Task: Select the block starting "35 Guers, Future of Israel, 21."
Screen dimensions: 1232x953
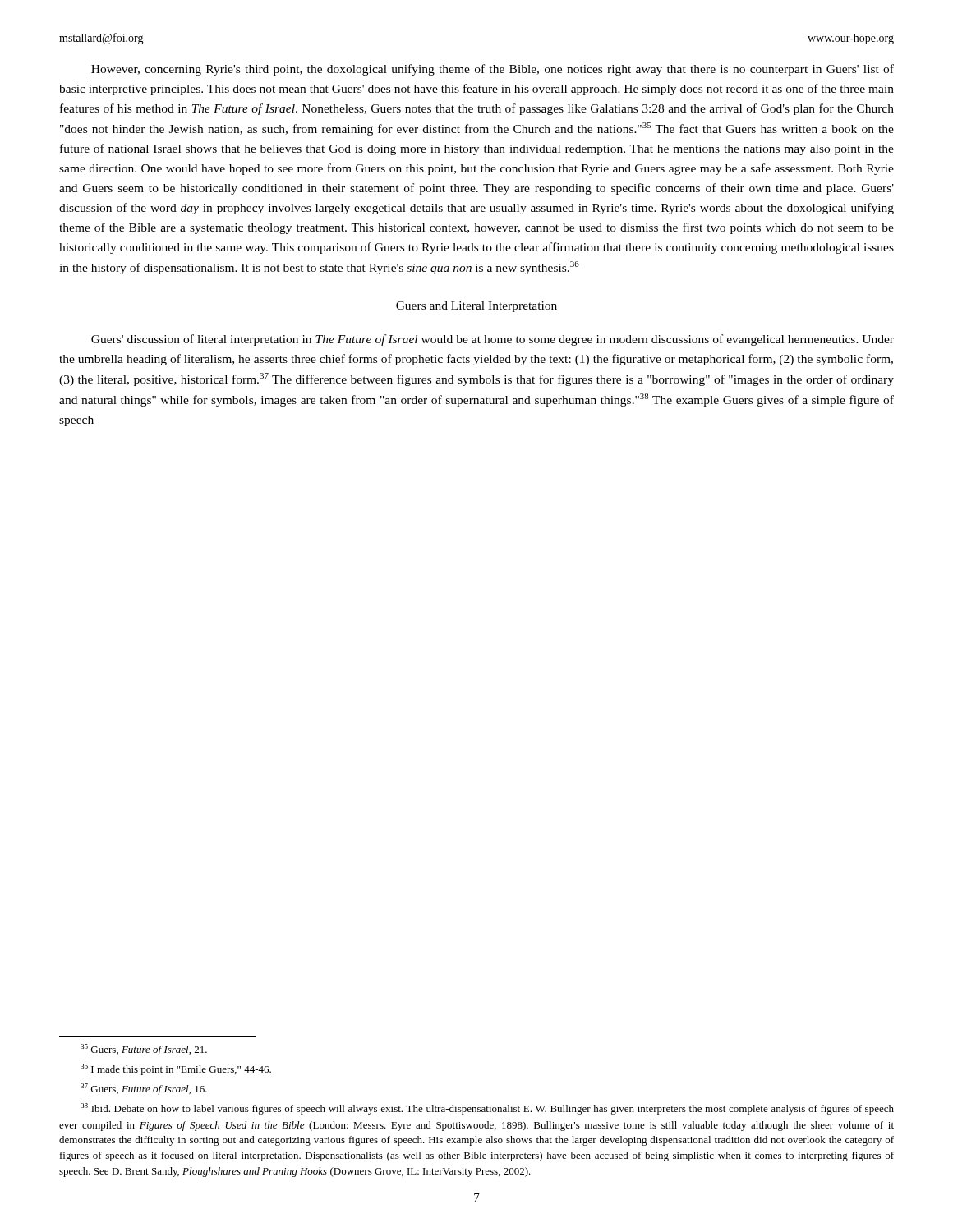Action: pyautogui.click(x=144, y=1050)
